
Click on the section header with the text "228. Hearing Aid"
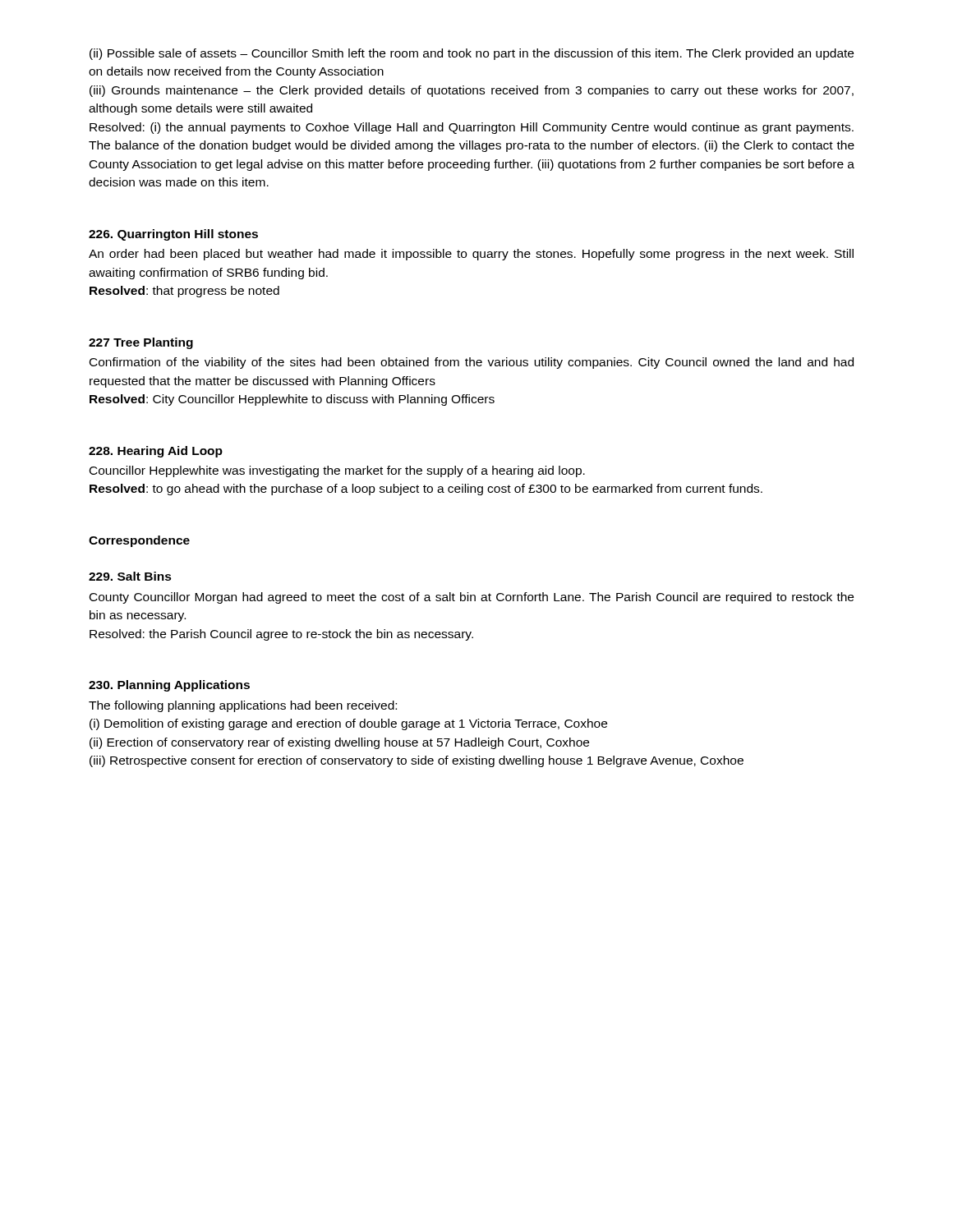156,452
